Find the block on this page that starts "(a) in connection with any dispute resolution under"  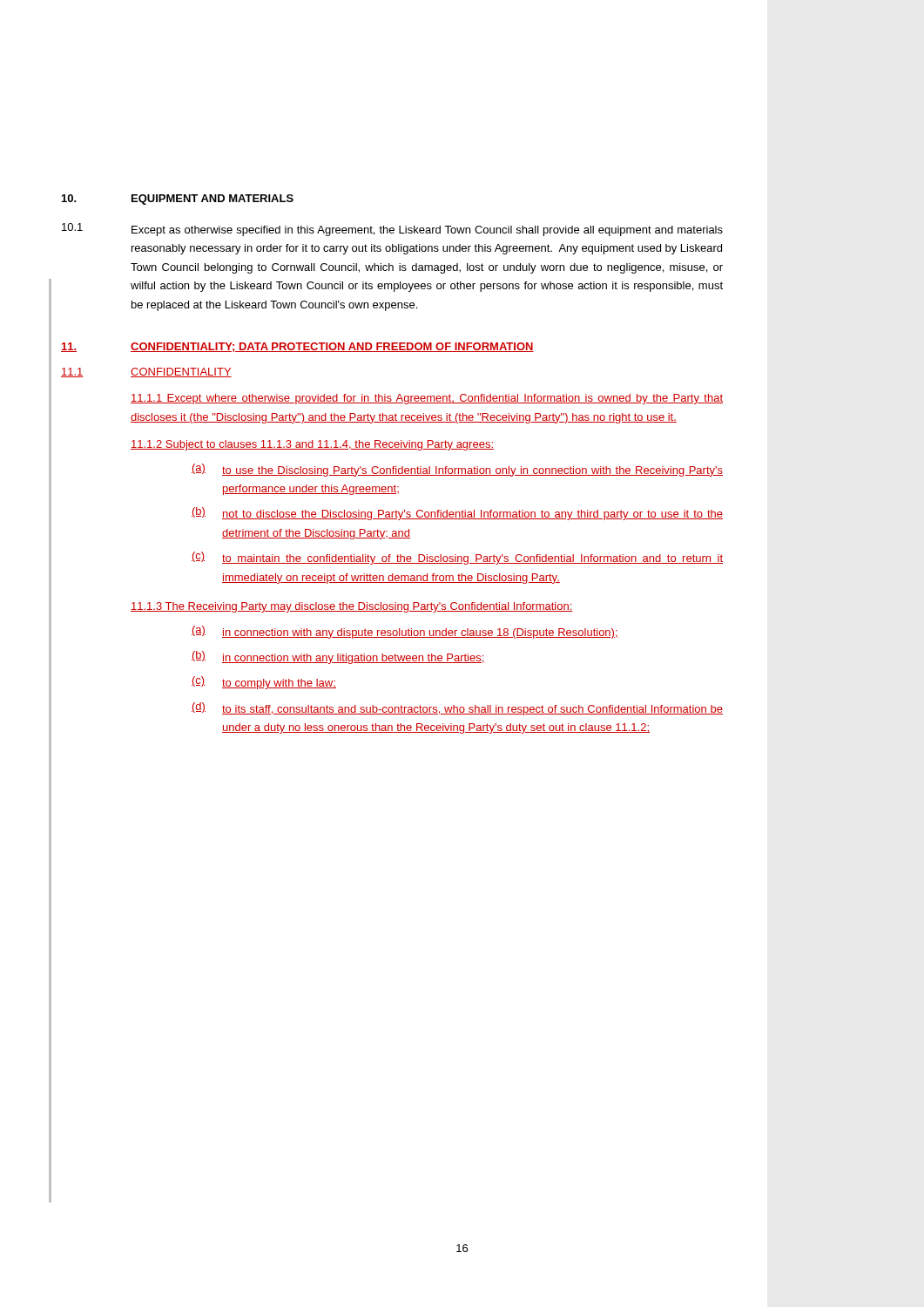click(457, 632)
